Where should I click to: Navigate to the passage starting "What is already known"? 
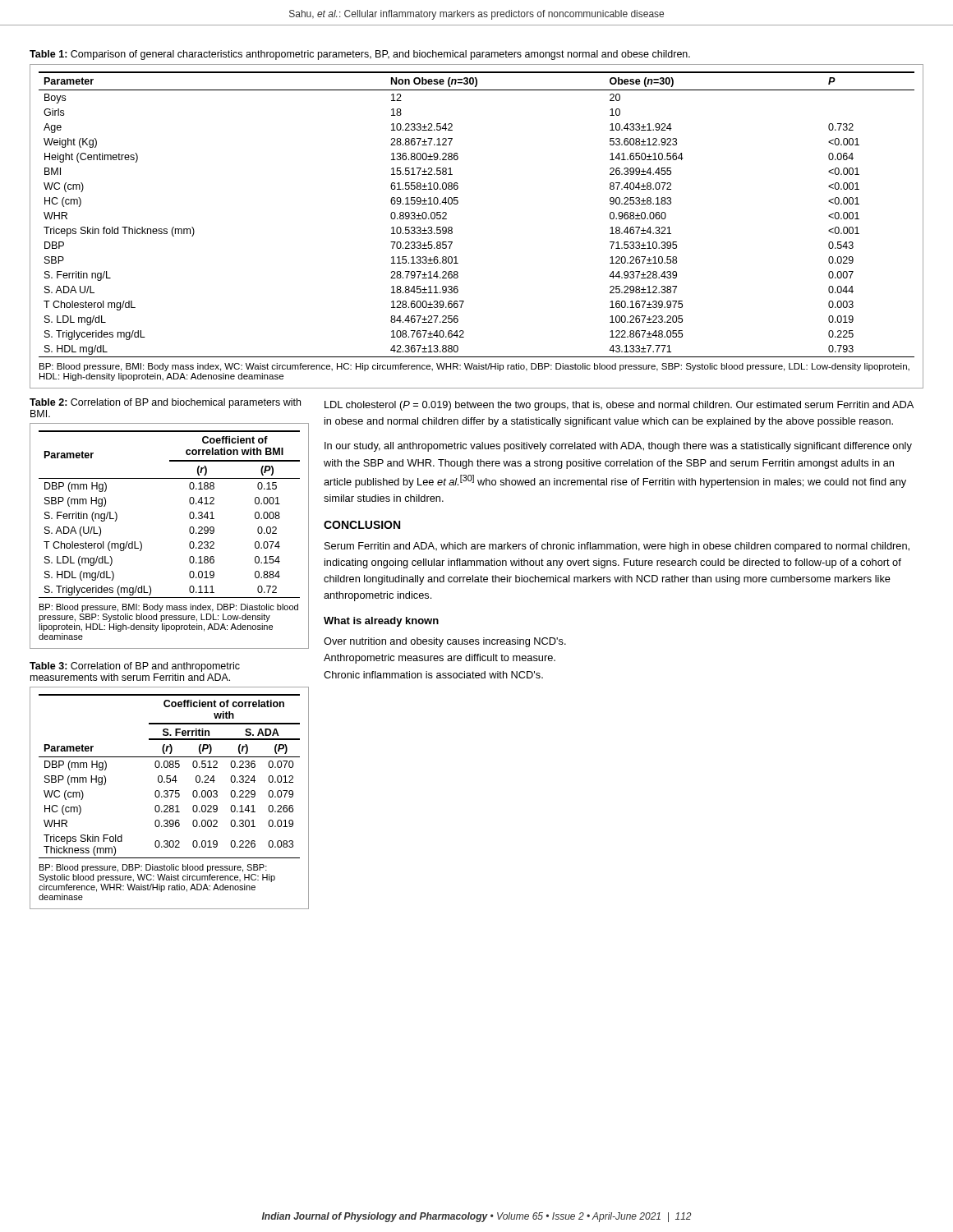point(381,620)
